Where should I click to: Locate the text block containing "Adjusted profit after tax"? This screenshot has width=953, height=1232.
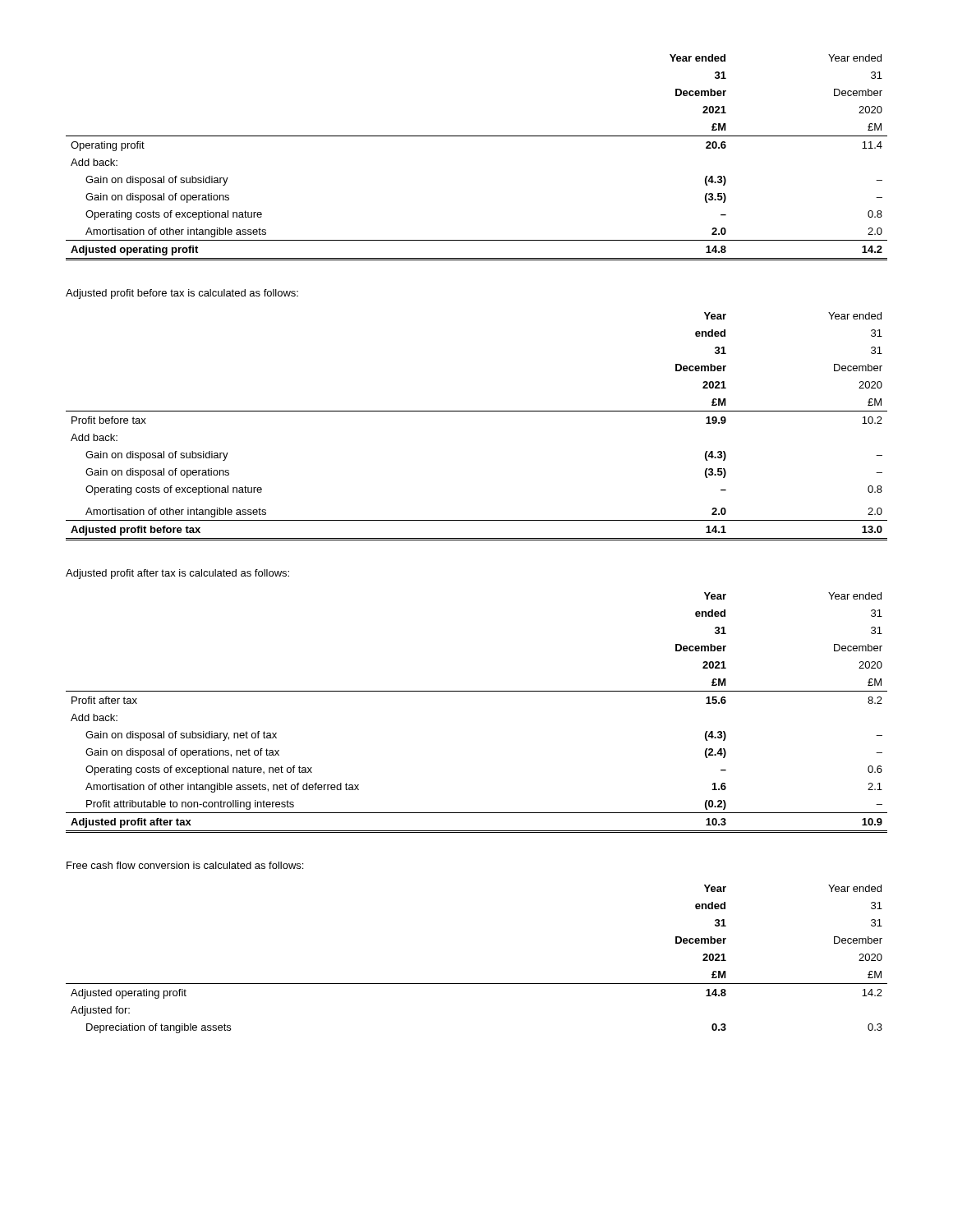coord(178,573)
